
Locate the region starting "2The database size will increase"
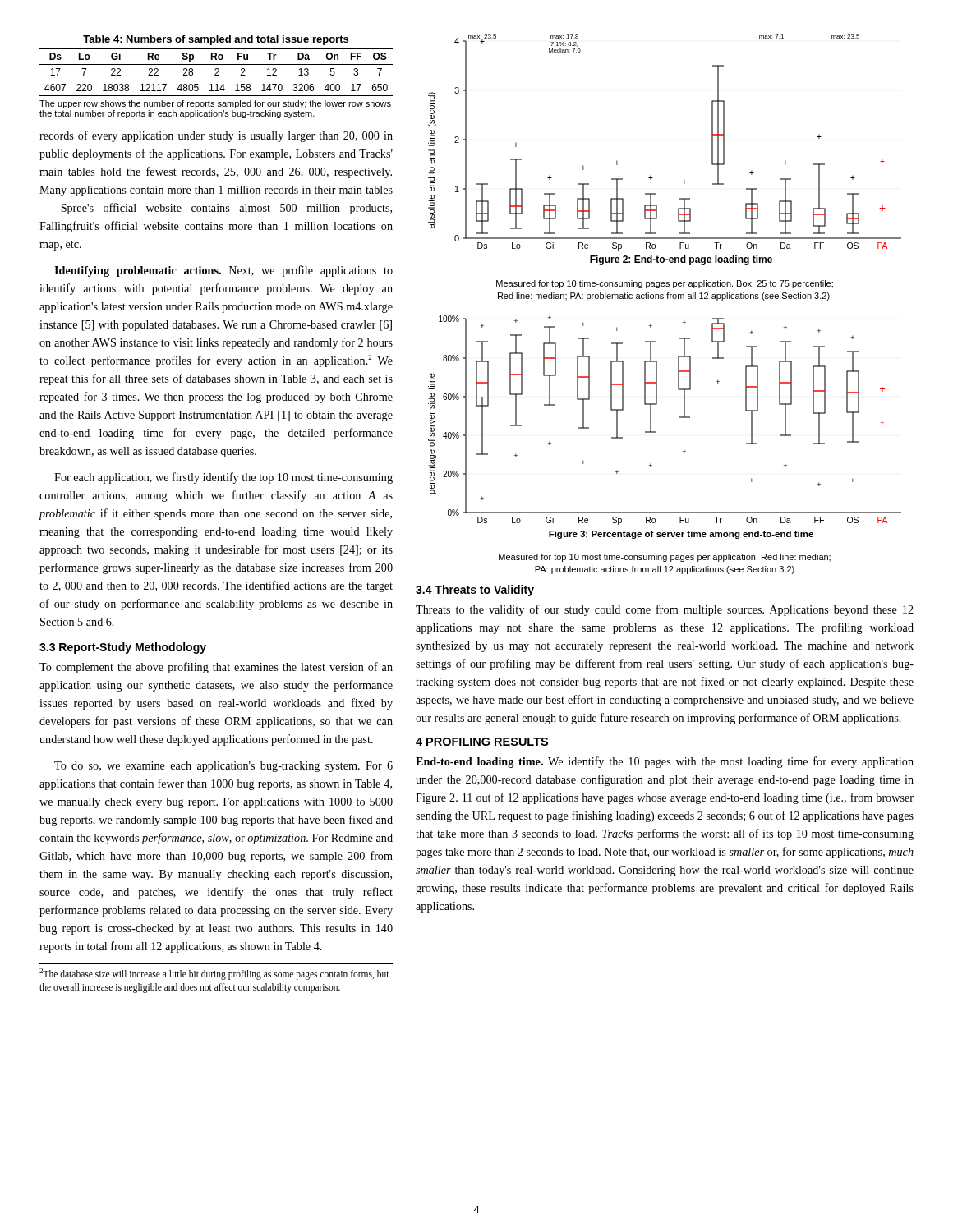216,980
